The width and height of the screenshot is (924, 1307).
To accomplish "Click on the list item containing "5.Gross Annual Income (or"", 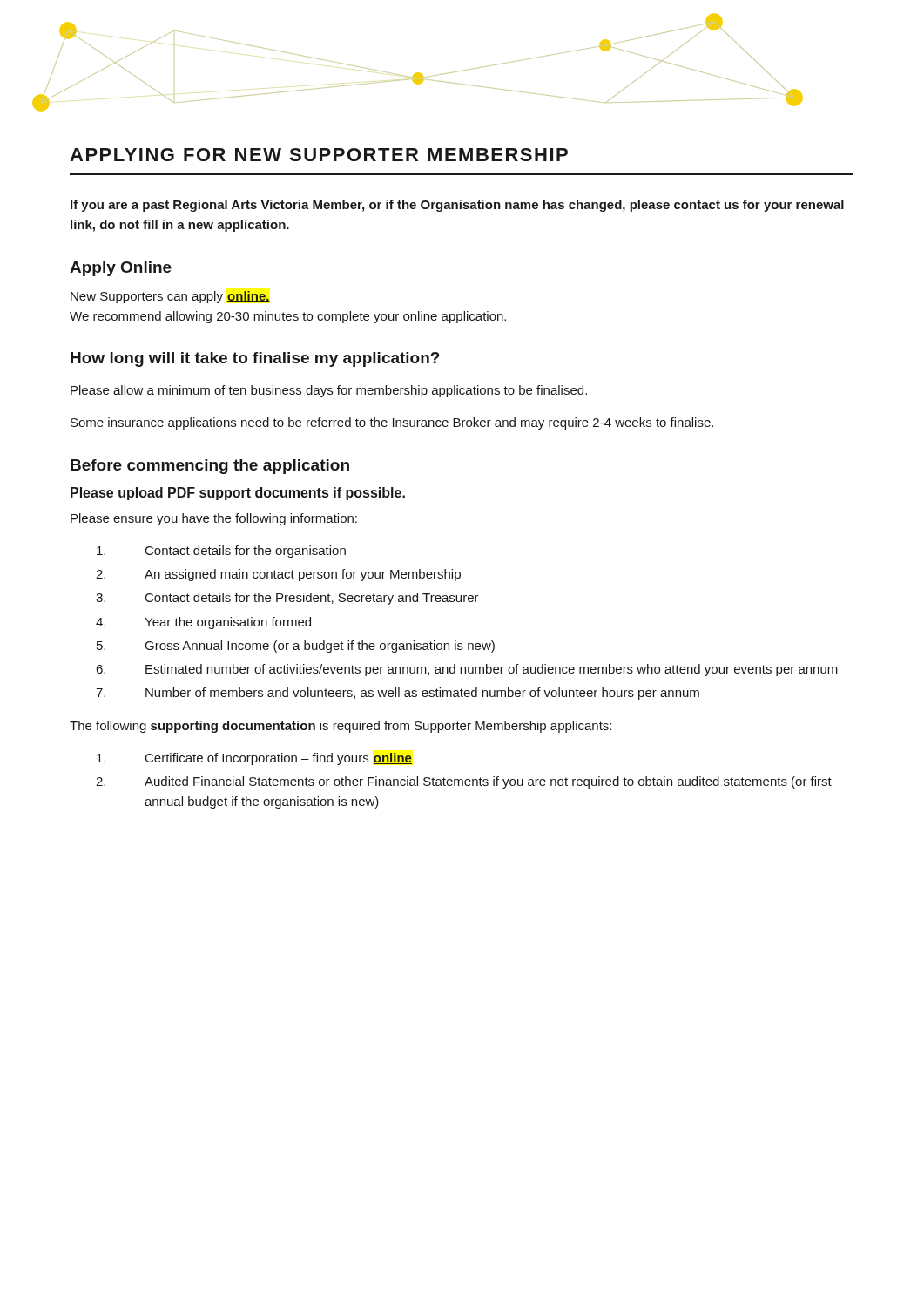I will tap(462, 645).
